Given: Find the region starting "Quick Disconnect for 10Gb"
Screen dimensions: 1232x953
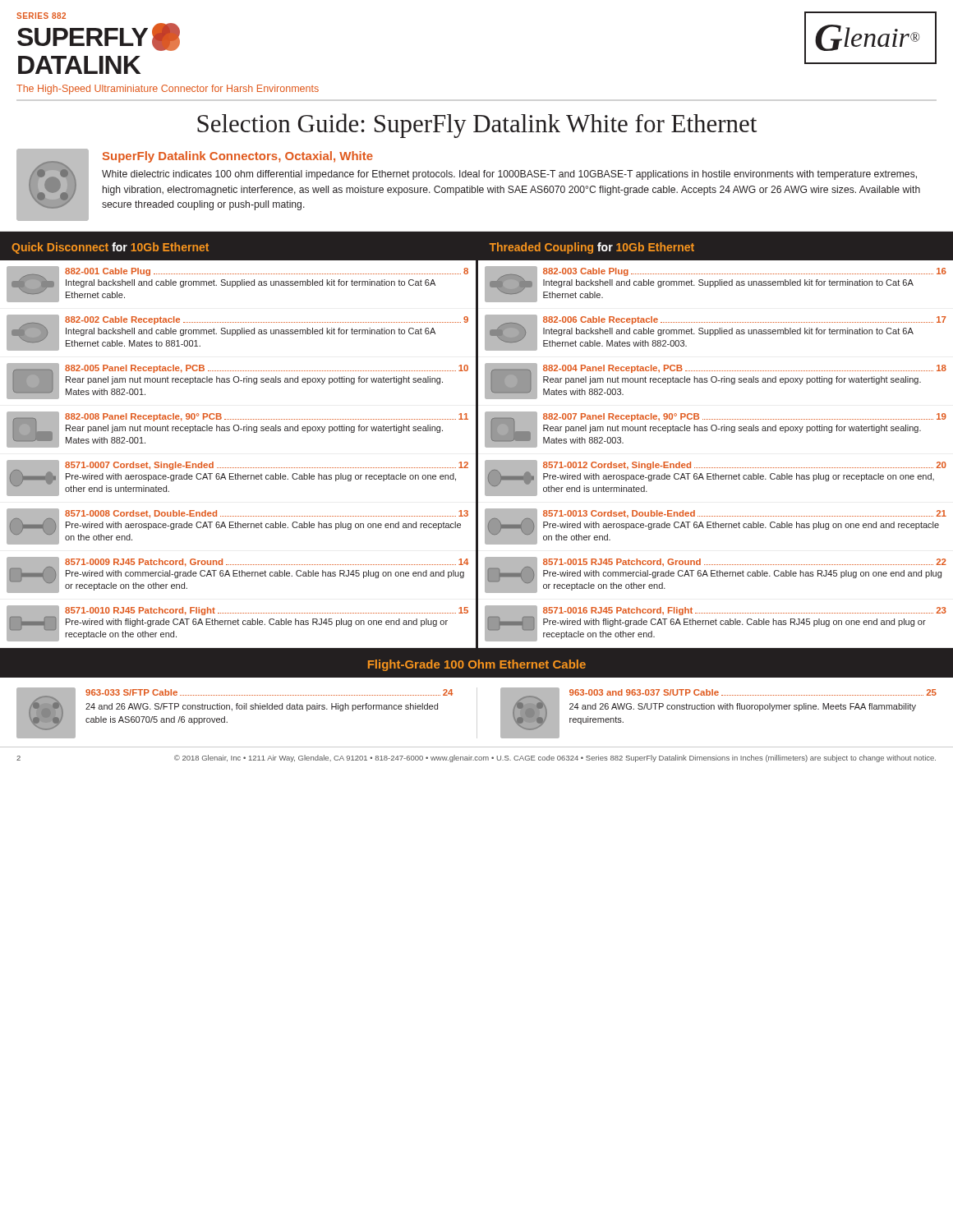Looking at the screenshot, I should pyautogui.click(x=110, y=247).
